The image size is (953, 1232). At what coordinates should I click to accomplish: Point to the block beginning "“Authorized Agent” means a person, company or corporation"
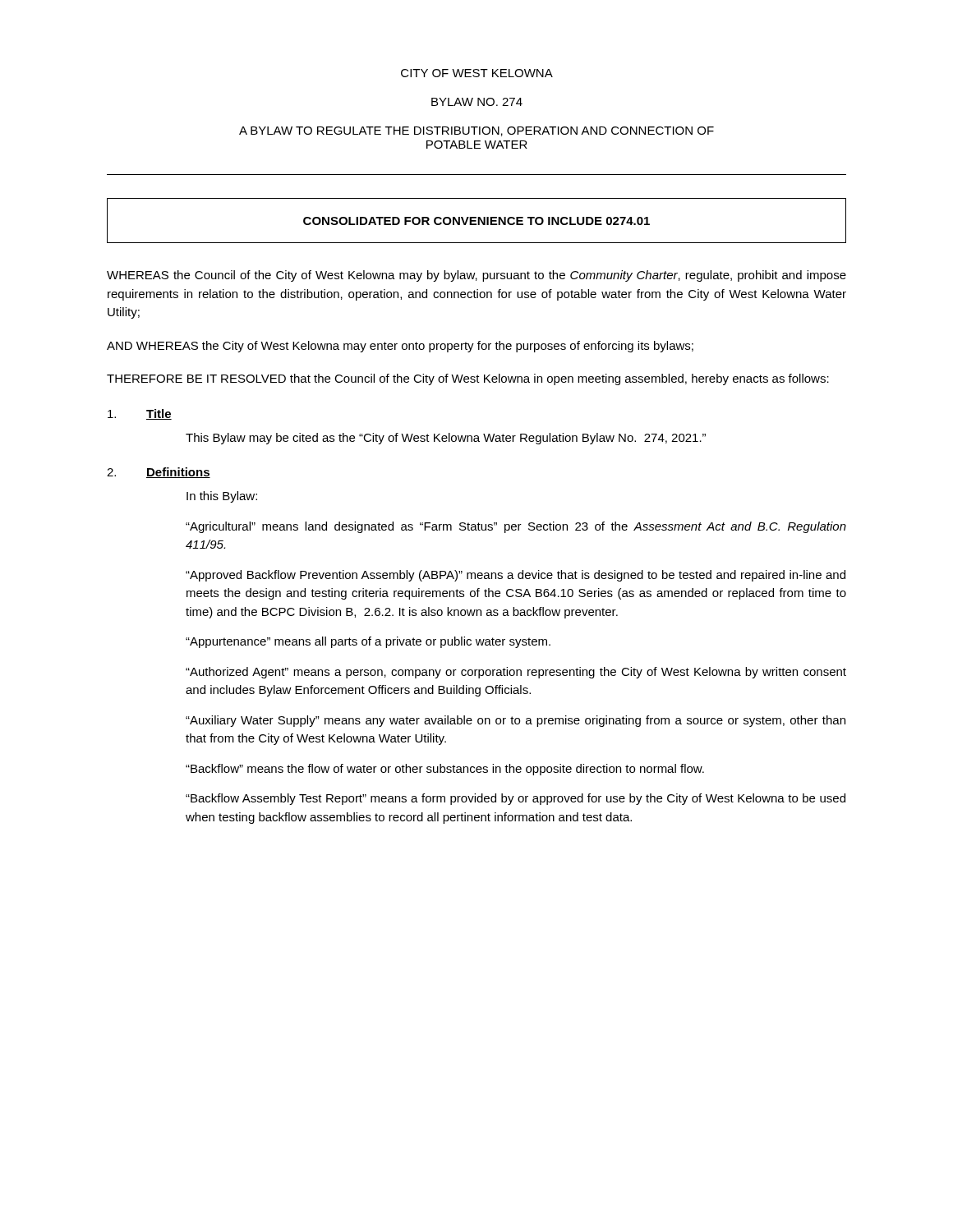[x=516, y=680]
